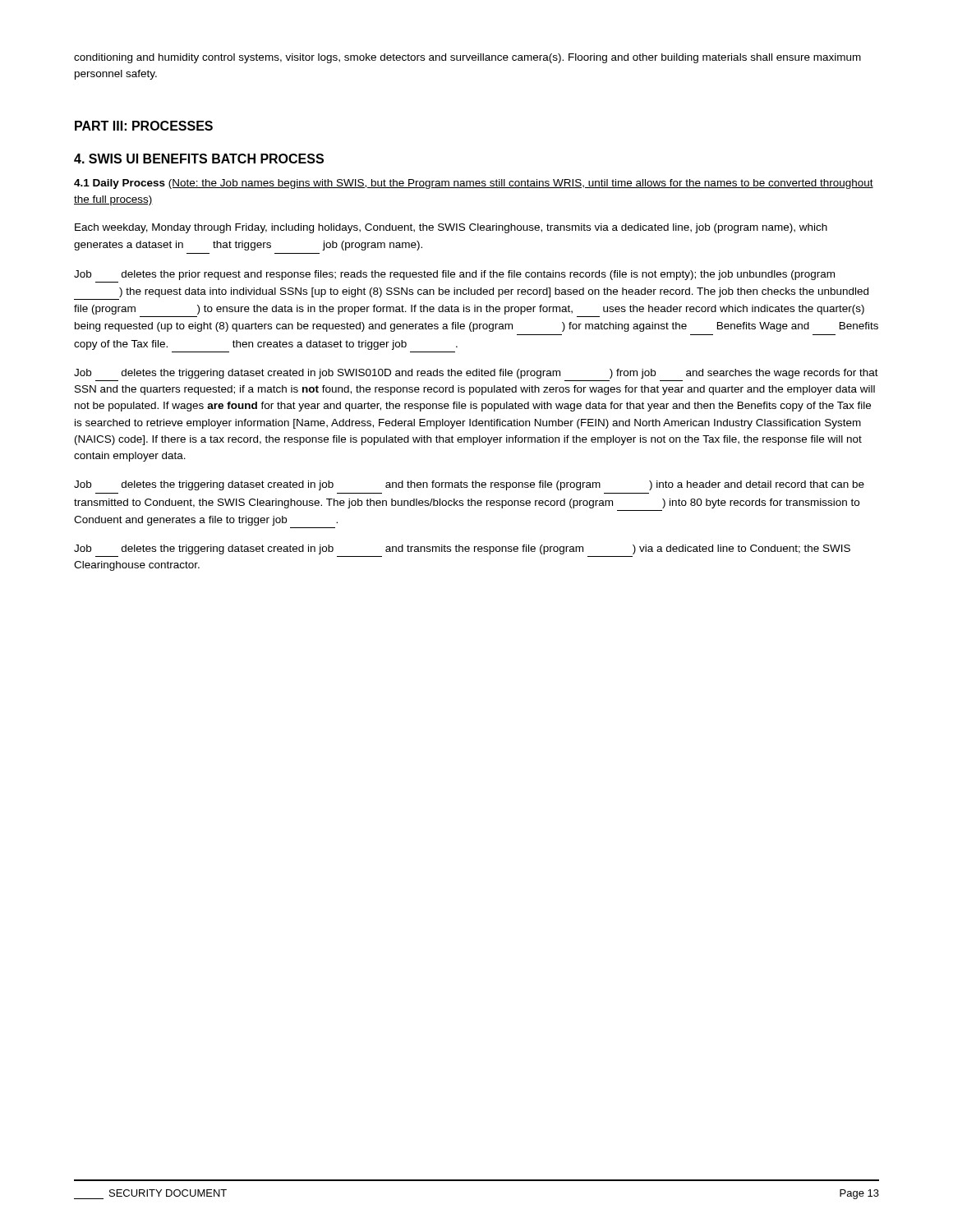Screen dimensions: 1232x953
Task: Click on the text block containing "Each weekday, Monday through Friday, including holidays,"
Action: coord(451,237)
